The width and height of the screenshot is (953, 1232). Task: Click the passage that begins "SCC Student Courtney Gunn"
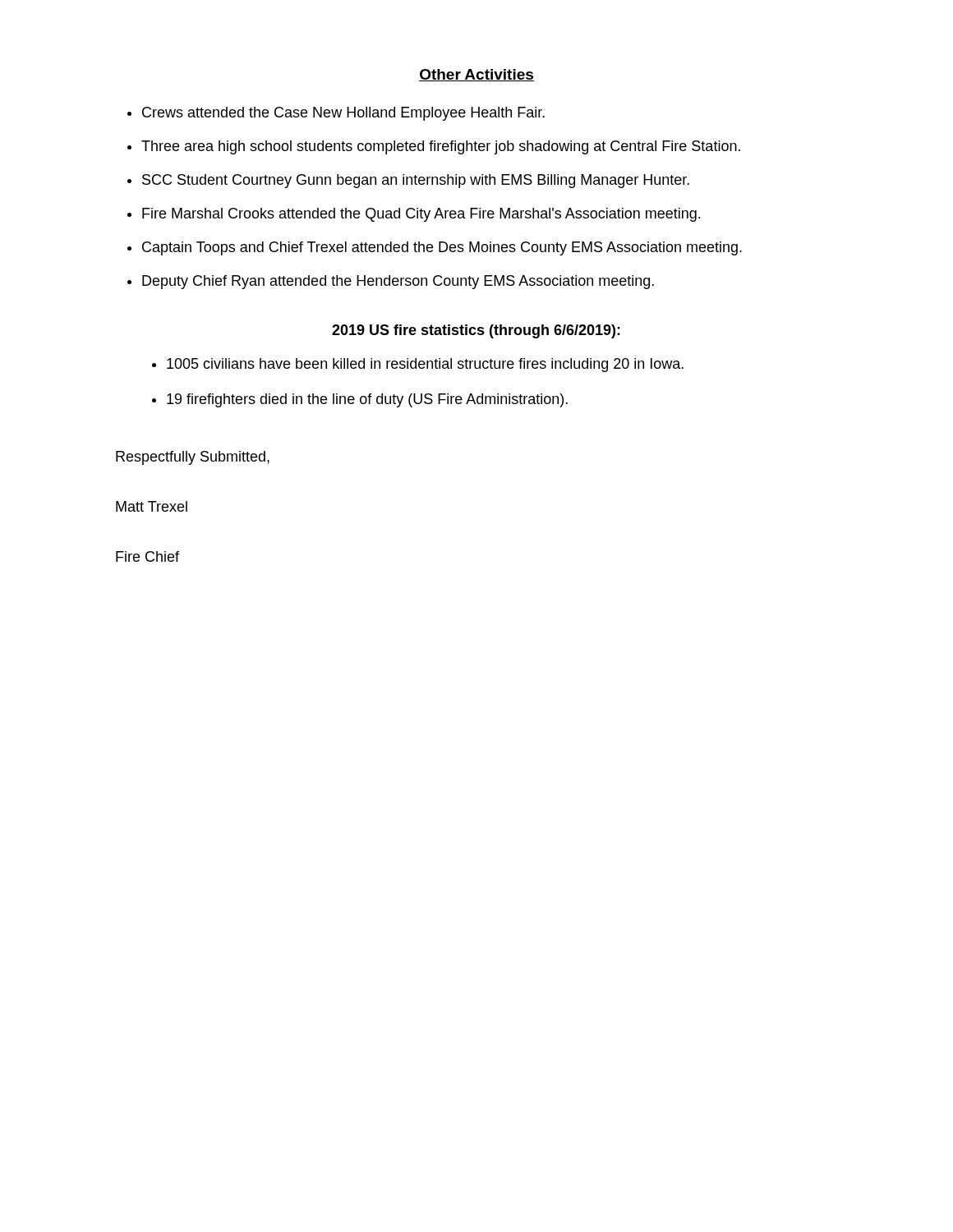click(x=416, y=180)
